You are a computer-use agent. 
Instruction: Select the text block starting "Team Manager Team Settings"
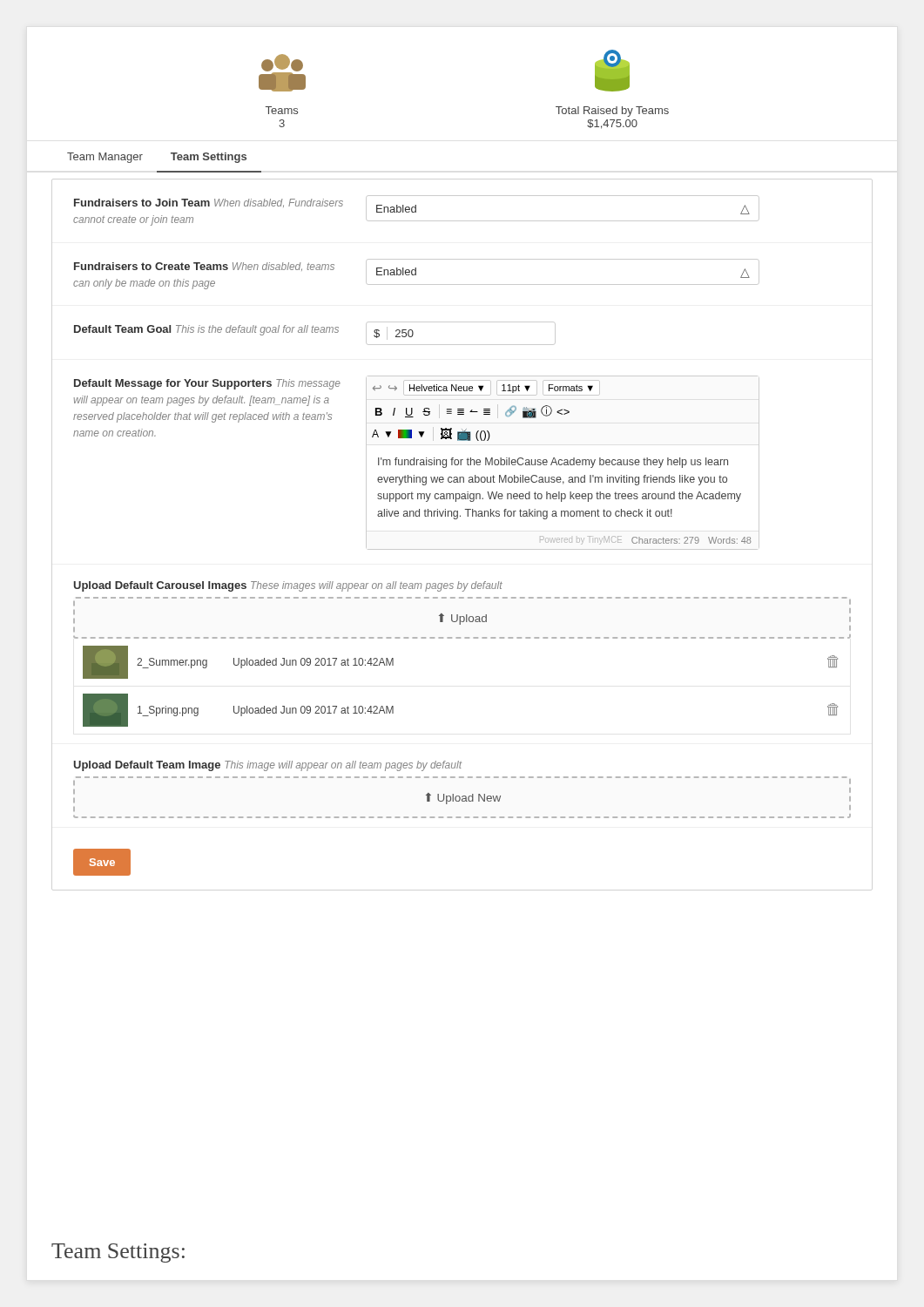pyautogui.click(x=102, y=157)
